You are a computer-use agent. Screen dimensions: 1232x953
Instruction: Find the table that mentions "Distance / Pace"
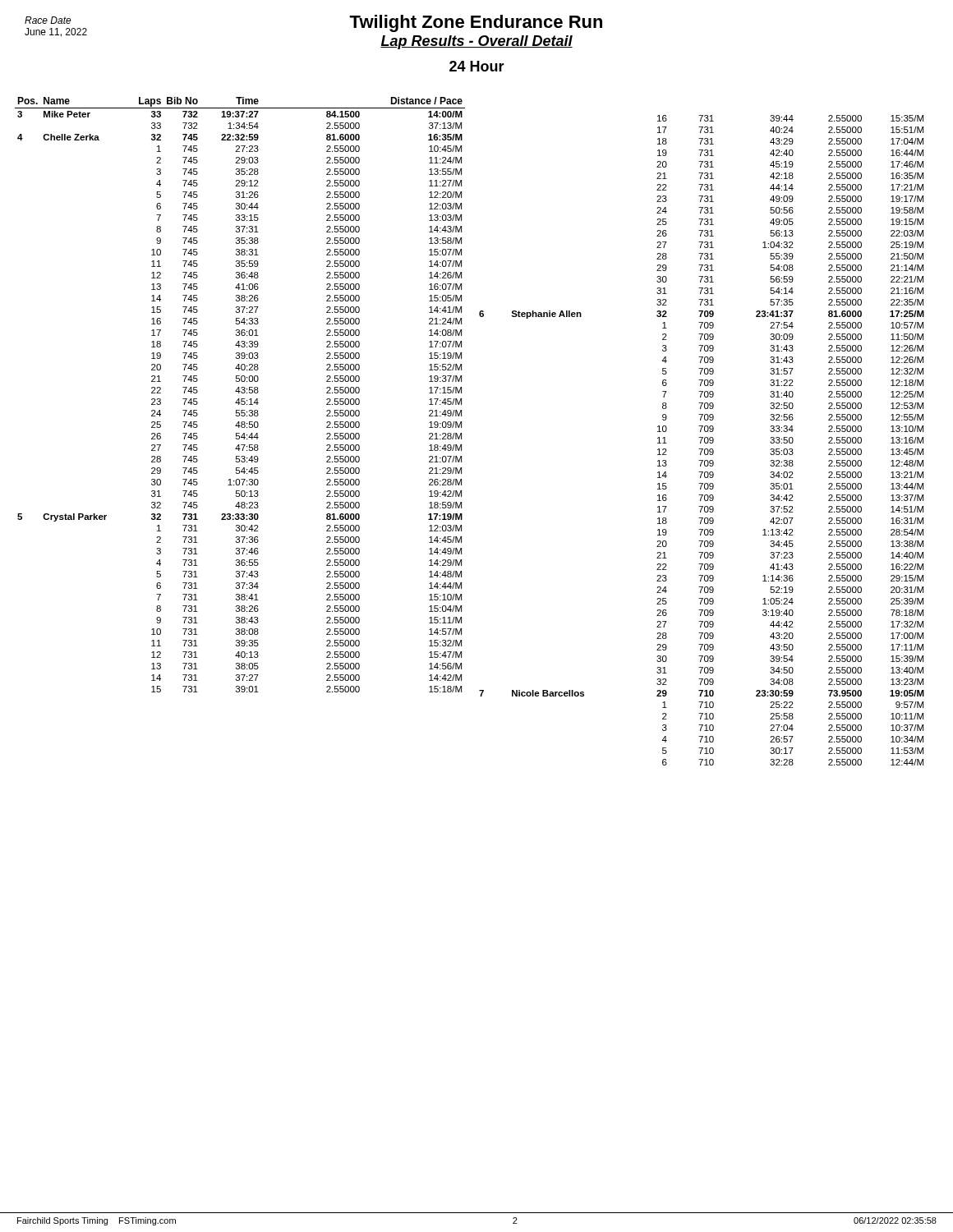coord(240,395)
